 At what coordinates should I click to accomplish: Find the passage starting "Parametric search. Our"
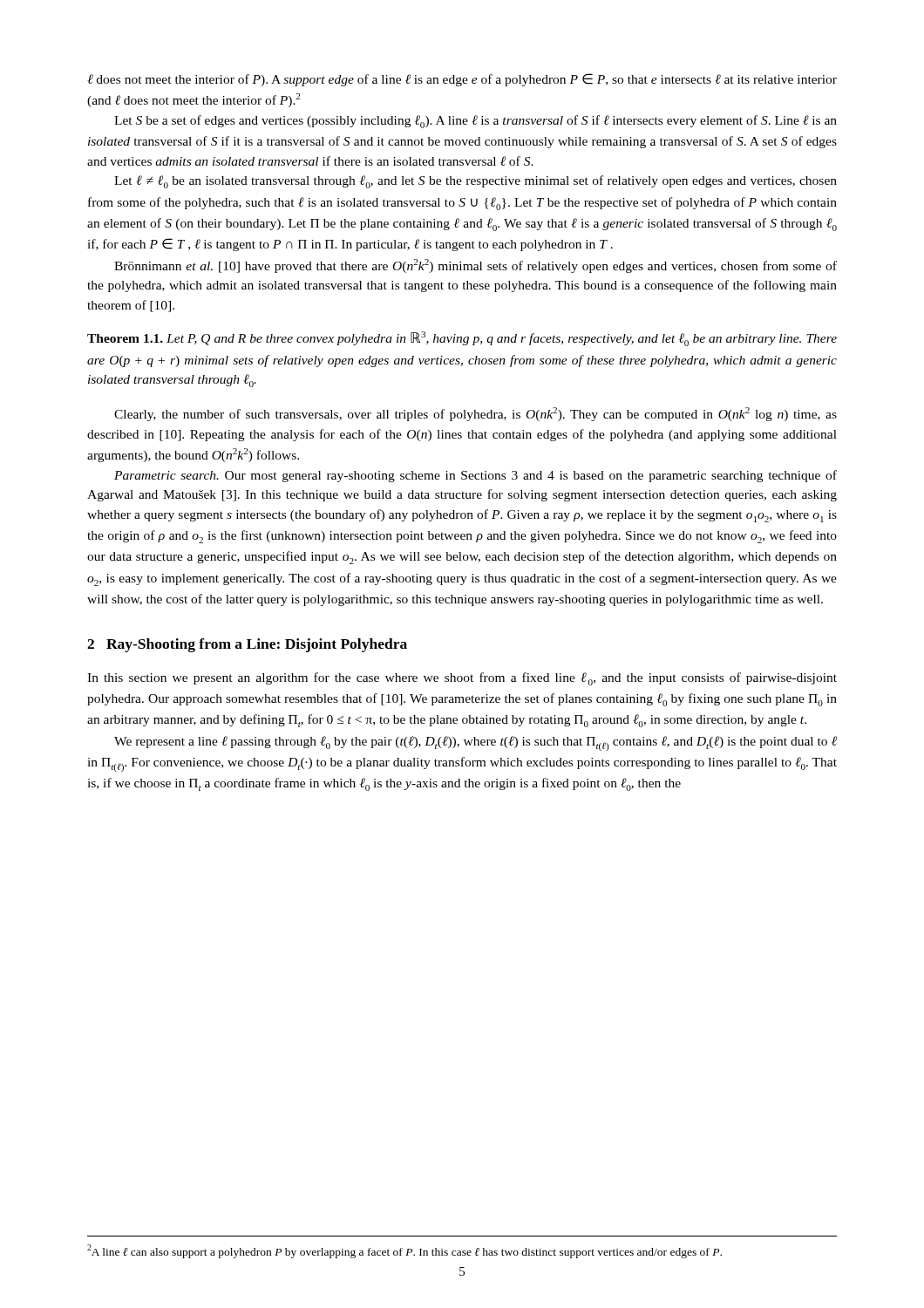point(462,537)
